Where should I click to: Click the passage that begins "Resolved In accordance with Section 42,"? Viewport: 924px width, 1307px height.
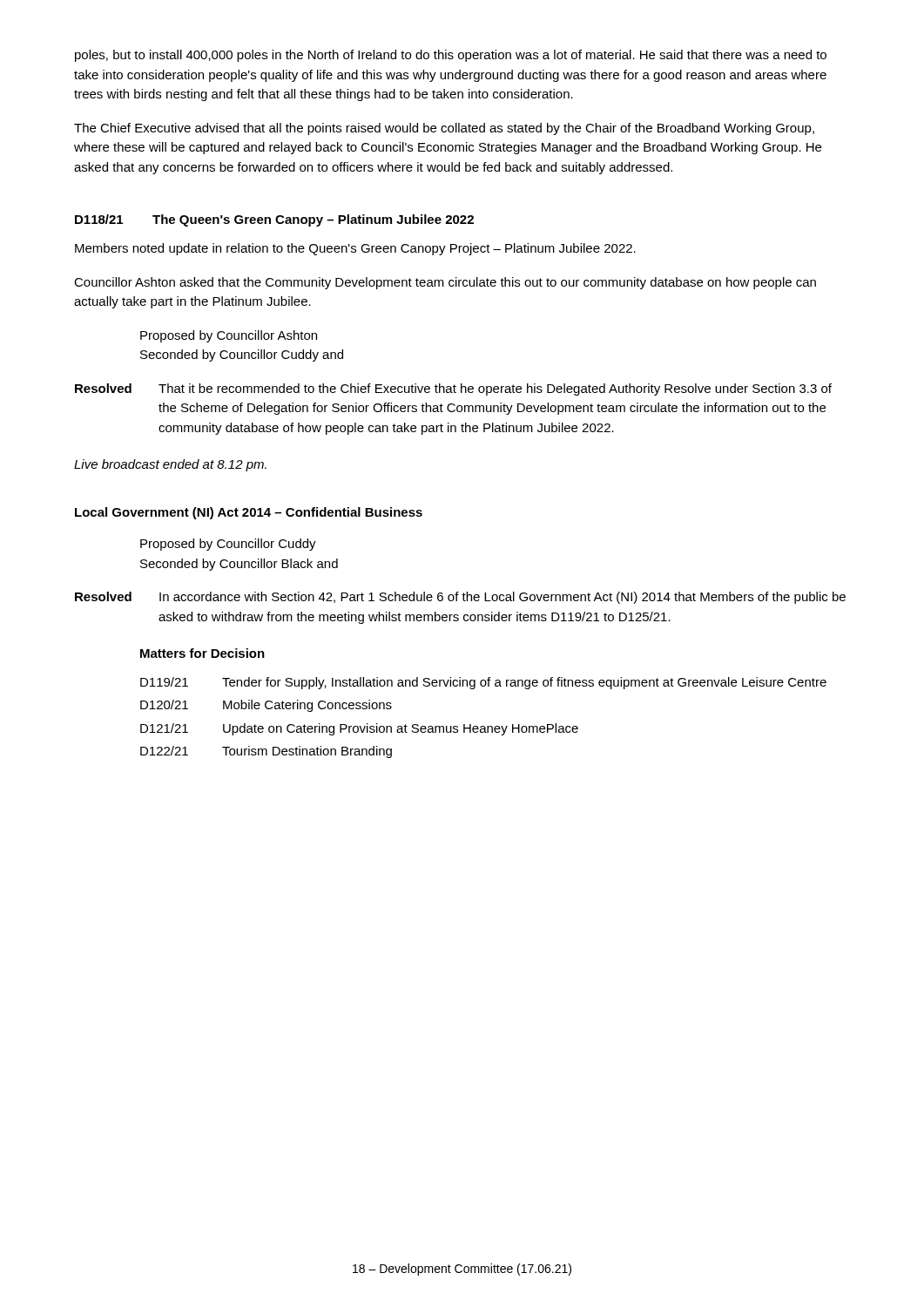(x=462, y=607)
